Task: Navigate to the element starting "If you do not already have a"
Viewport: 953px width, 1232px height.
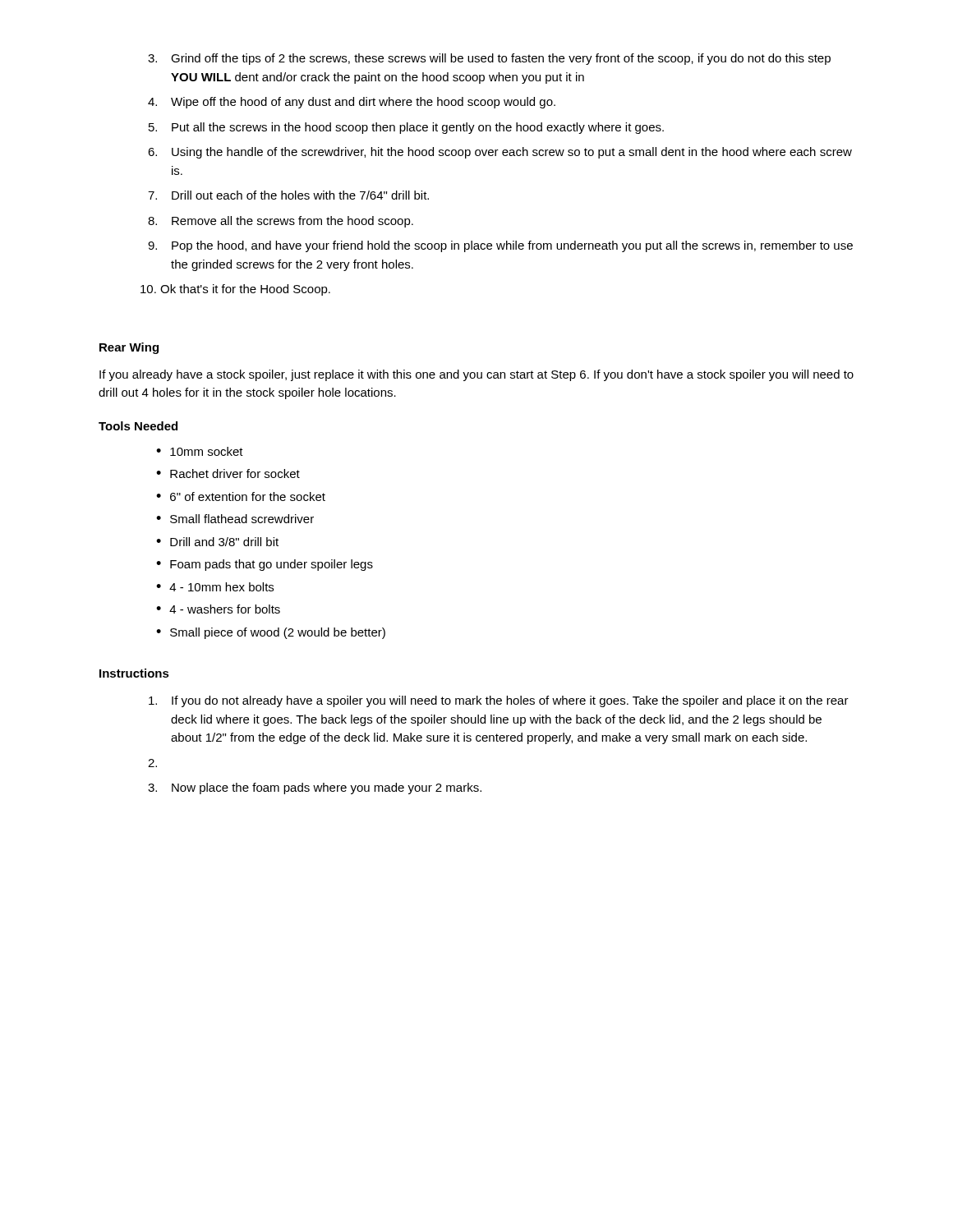Action: 501,719
